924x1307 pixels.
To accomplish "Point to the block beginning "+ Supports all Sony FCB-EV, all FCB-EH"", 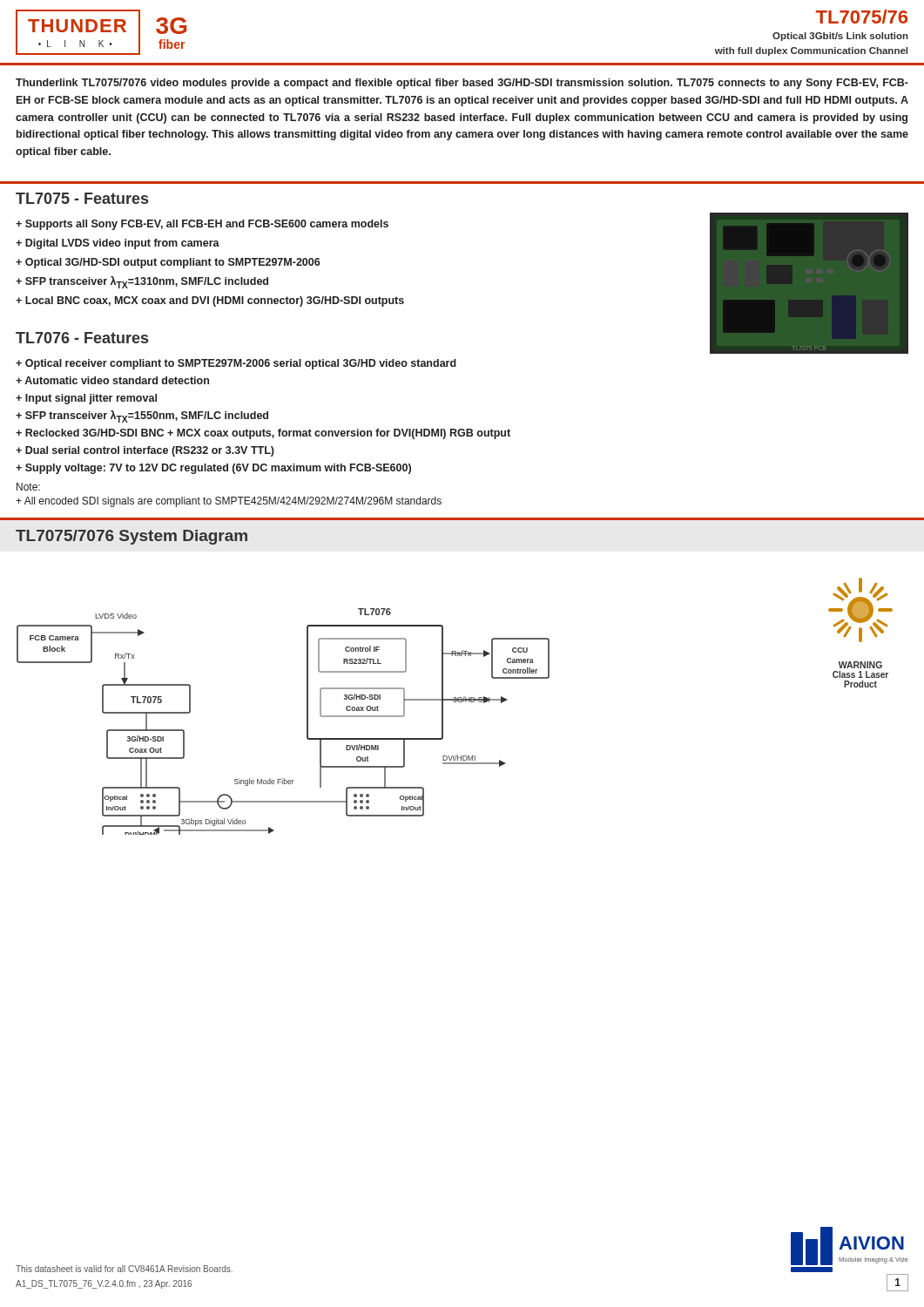I will pyautogui.click(x=202, y=224).
